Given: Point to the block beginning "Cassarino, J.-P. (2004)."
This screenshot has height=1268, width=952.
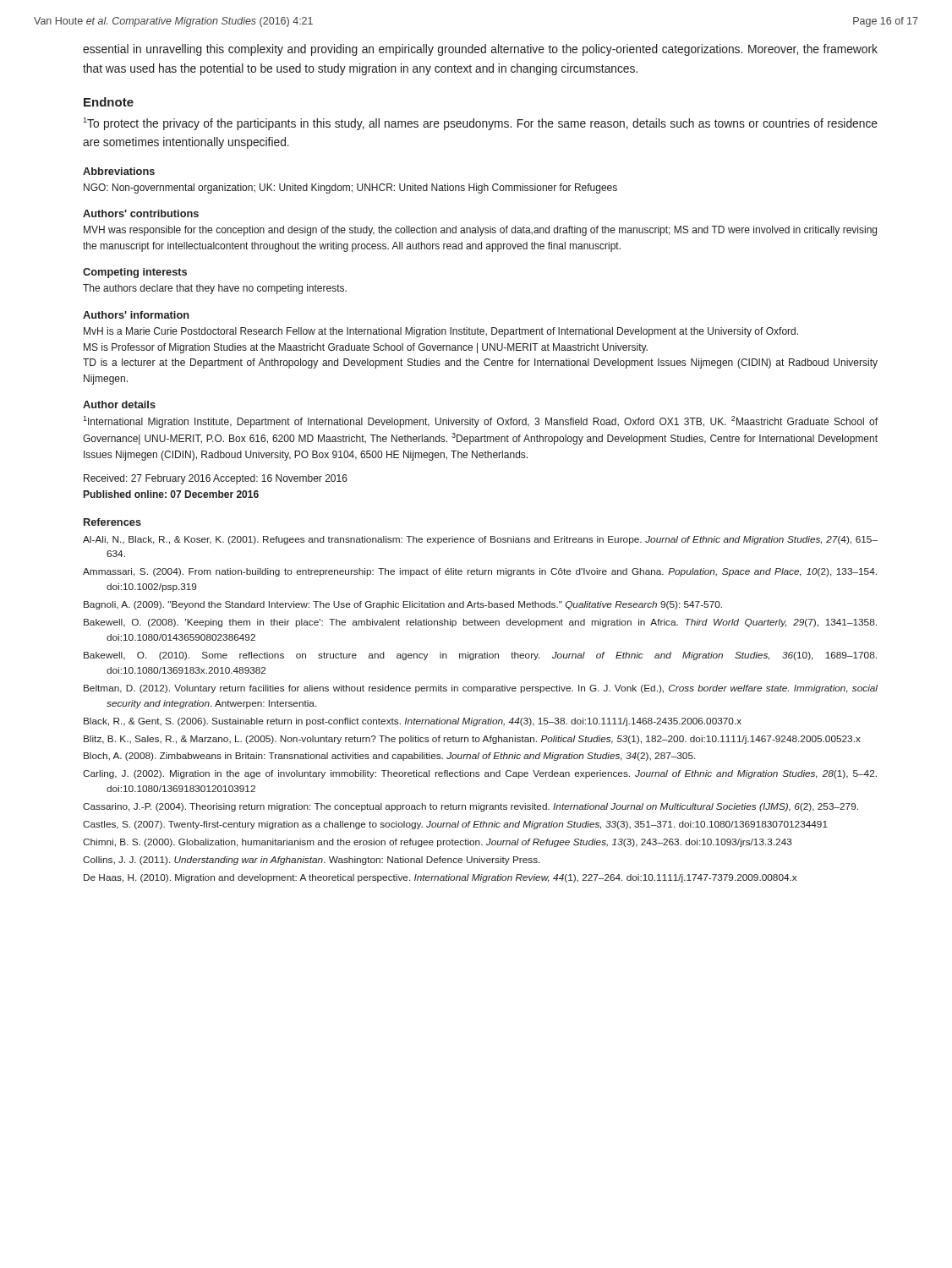Looking at the screenshot, I should point(471,807).
